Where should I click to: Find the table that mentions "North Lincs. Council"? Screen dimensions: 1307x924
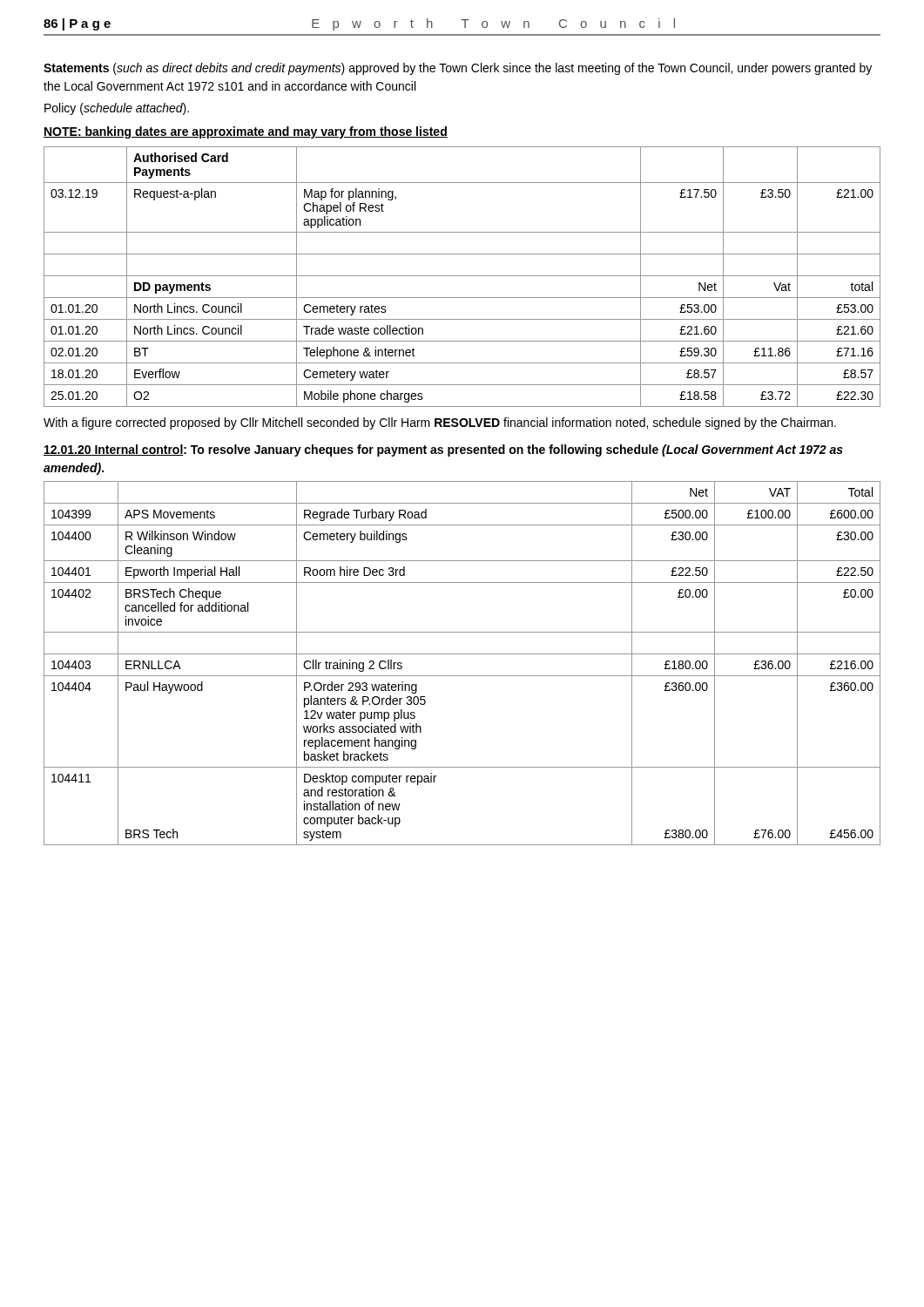tap(462, 277)
